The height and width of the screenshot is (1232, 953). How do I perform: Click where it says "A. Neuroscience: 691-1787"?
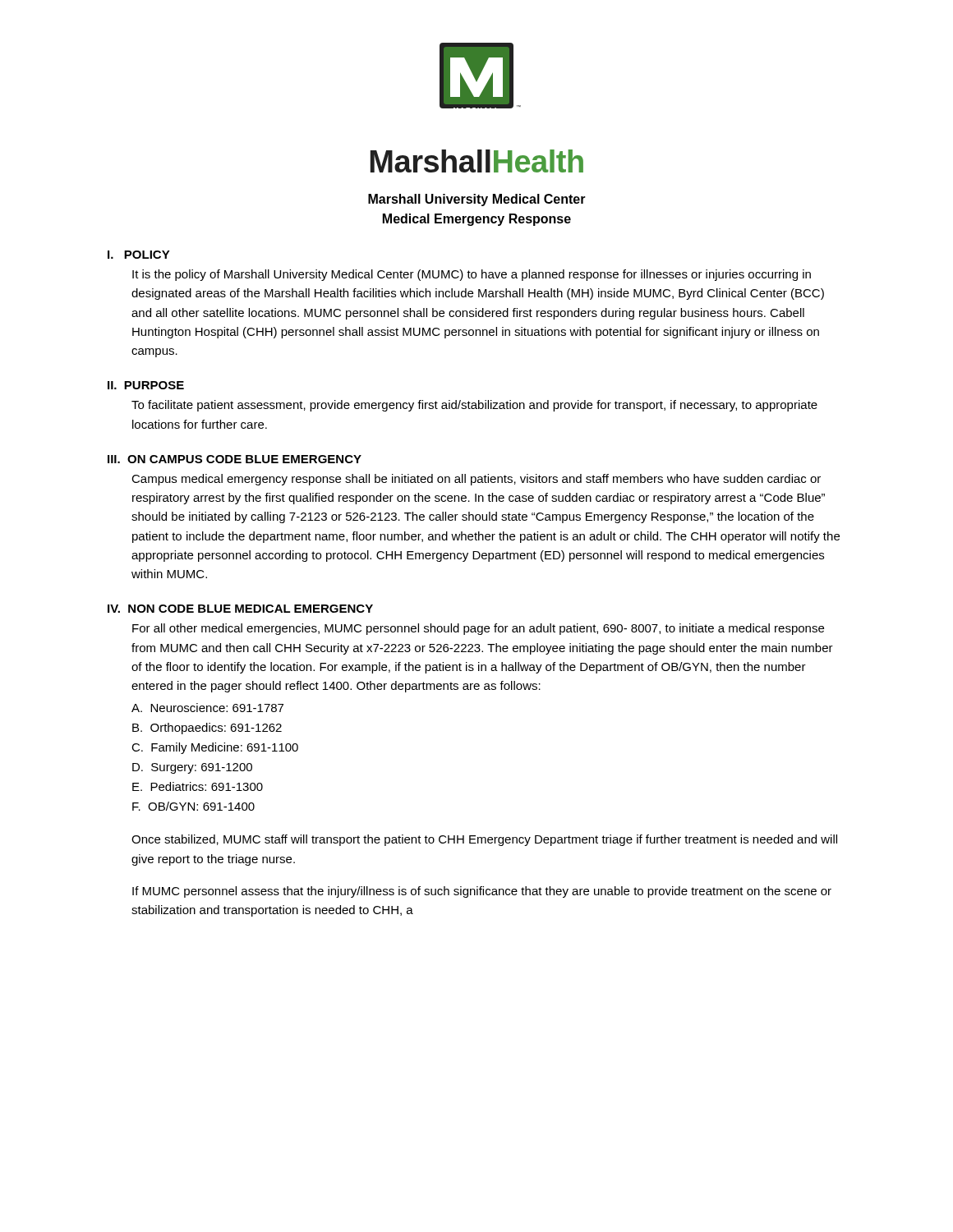208,708
